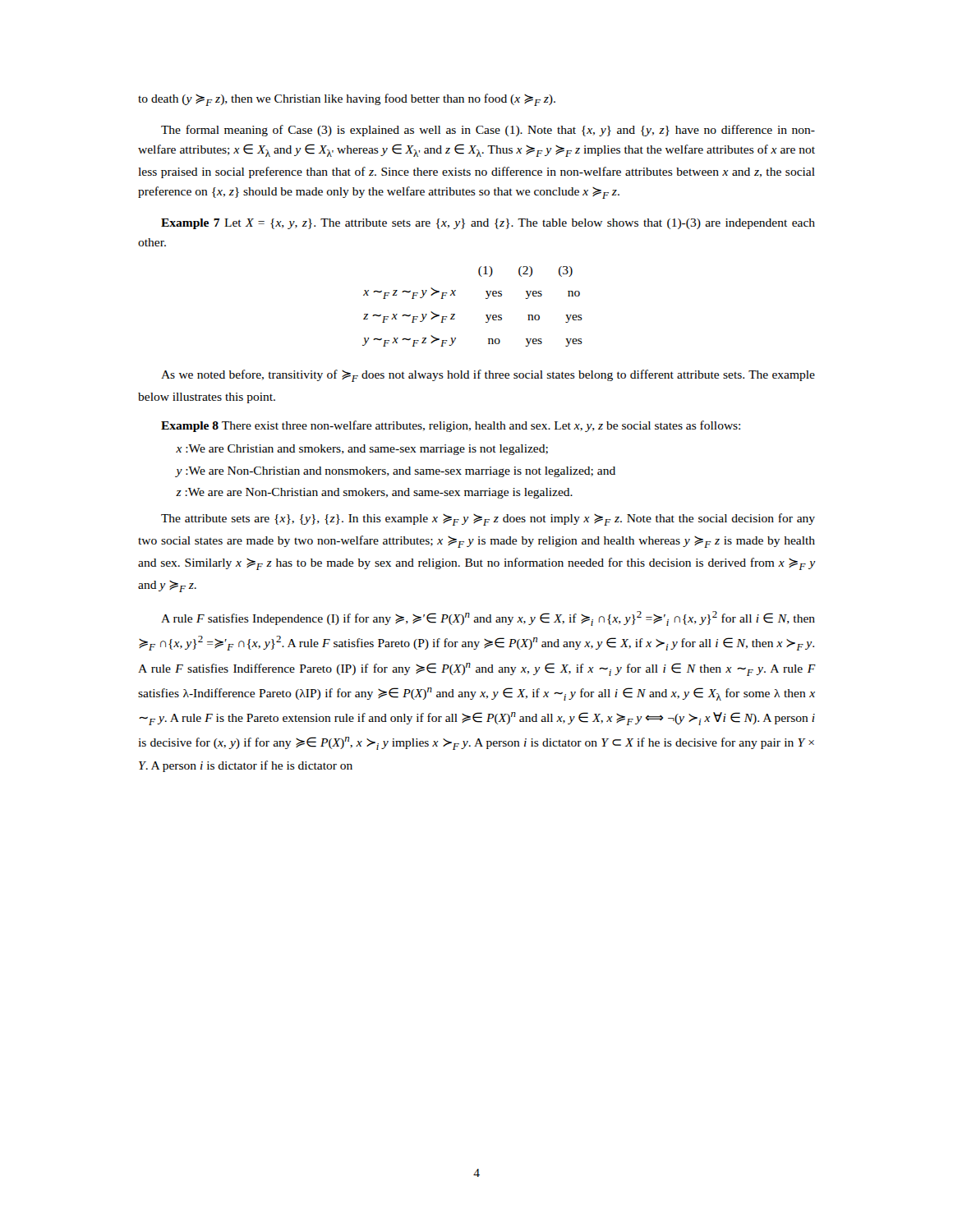Click on the text block that reads "Example 8 There exist three non-welfare attributes,"
Image resolution: width=953 pixels, height=1232 pixels.
[451, 425]
